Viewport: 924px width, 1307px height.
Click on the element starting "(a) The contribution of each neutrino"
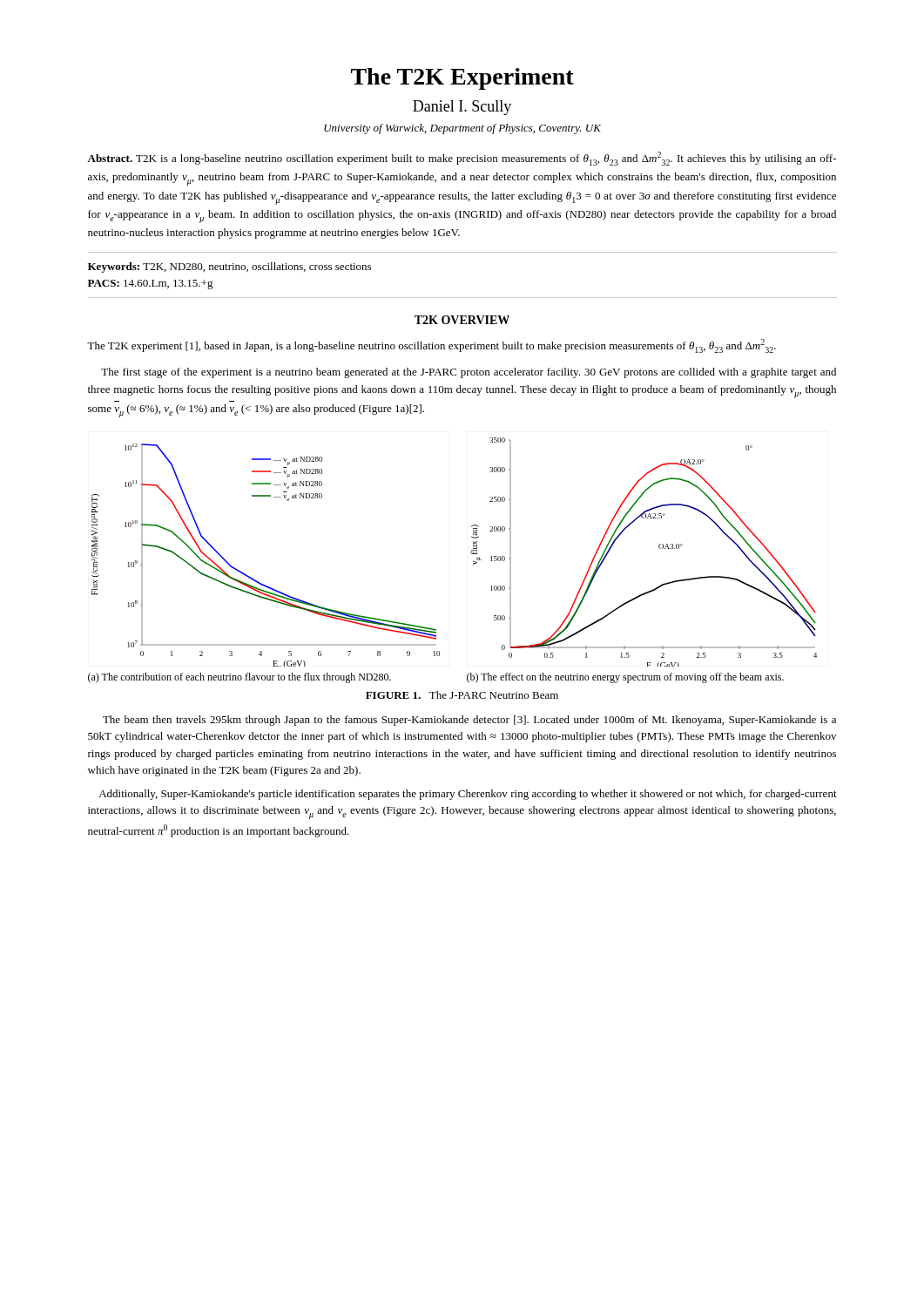[240, 677]
